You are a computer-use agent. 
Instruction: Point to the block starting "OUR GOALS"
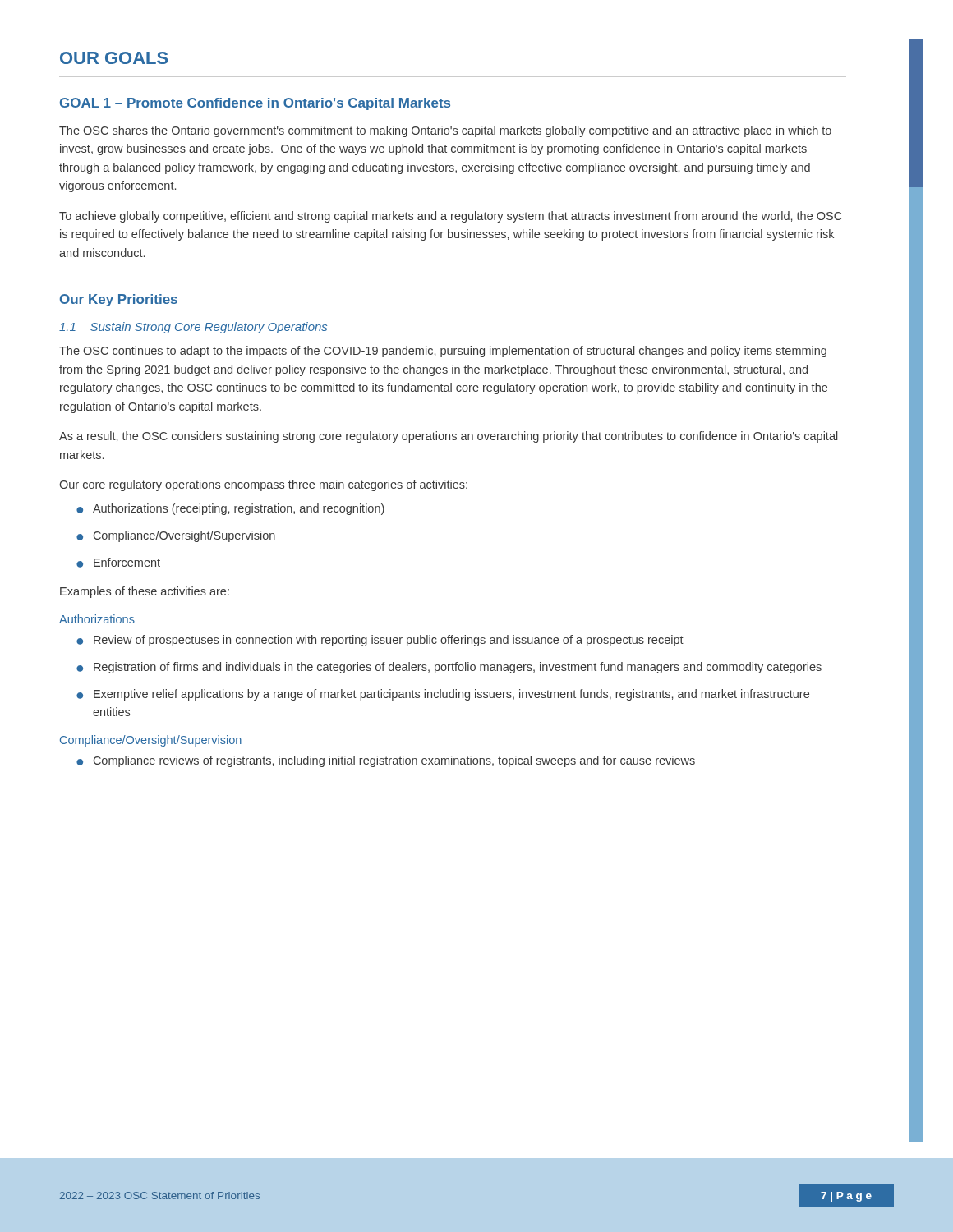coord(114,58)
